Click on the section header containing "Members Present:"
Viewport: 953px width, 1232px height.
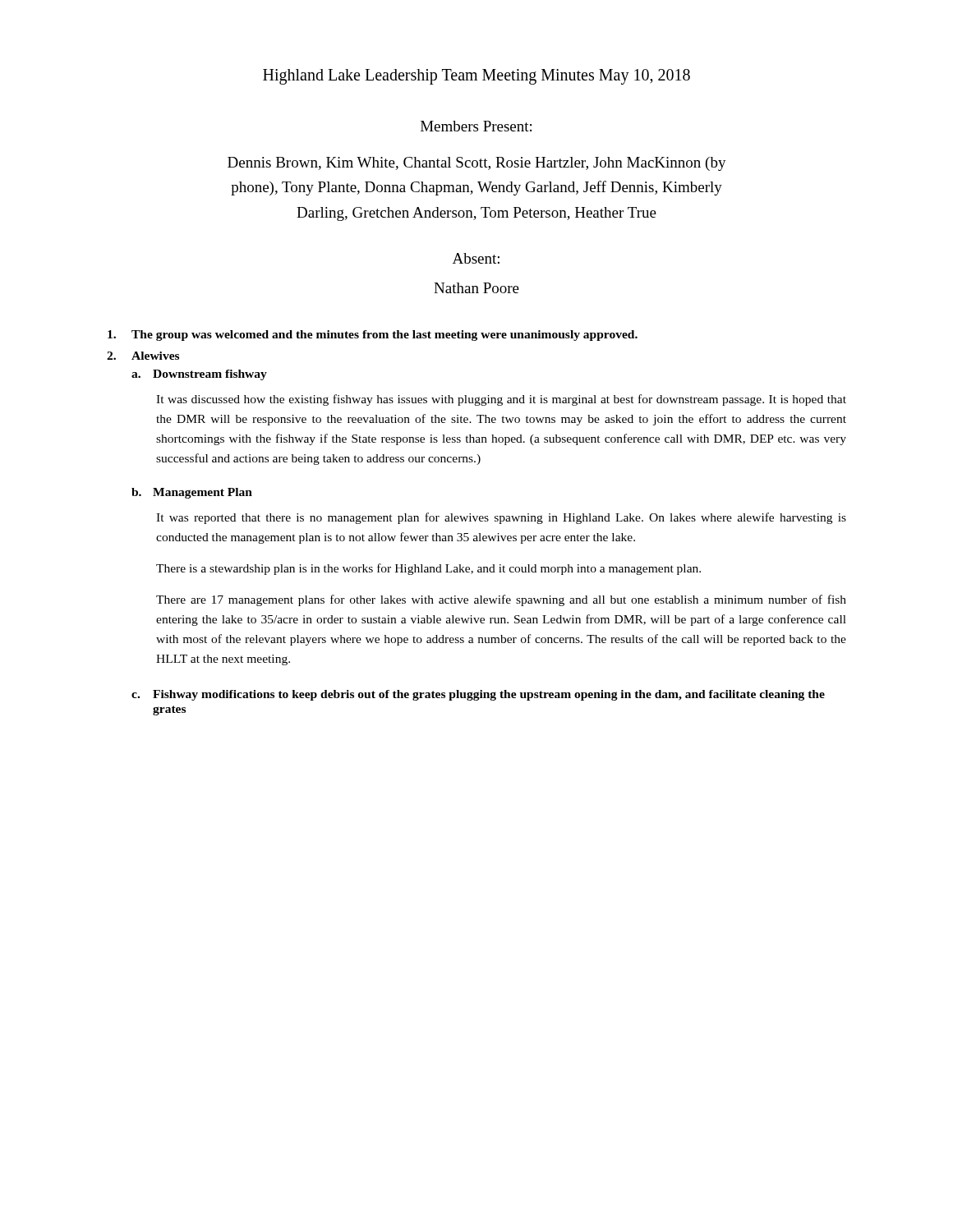pos(476,126)
